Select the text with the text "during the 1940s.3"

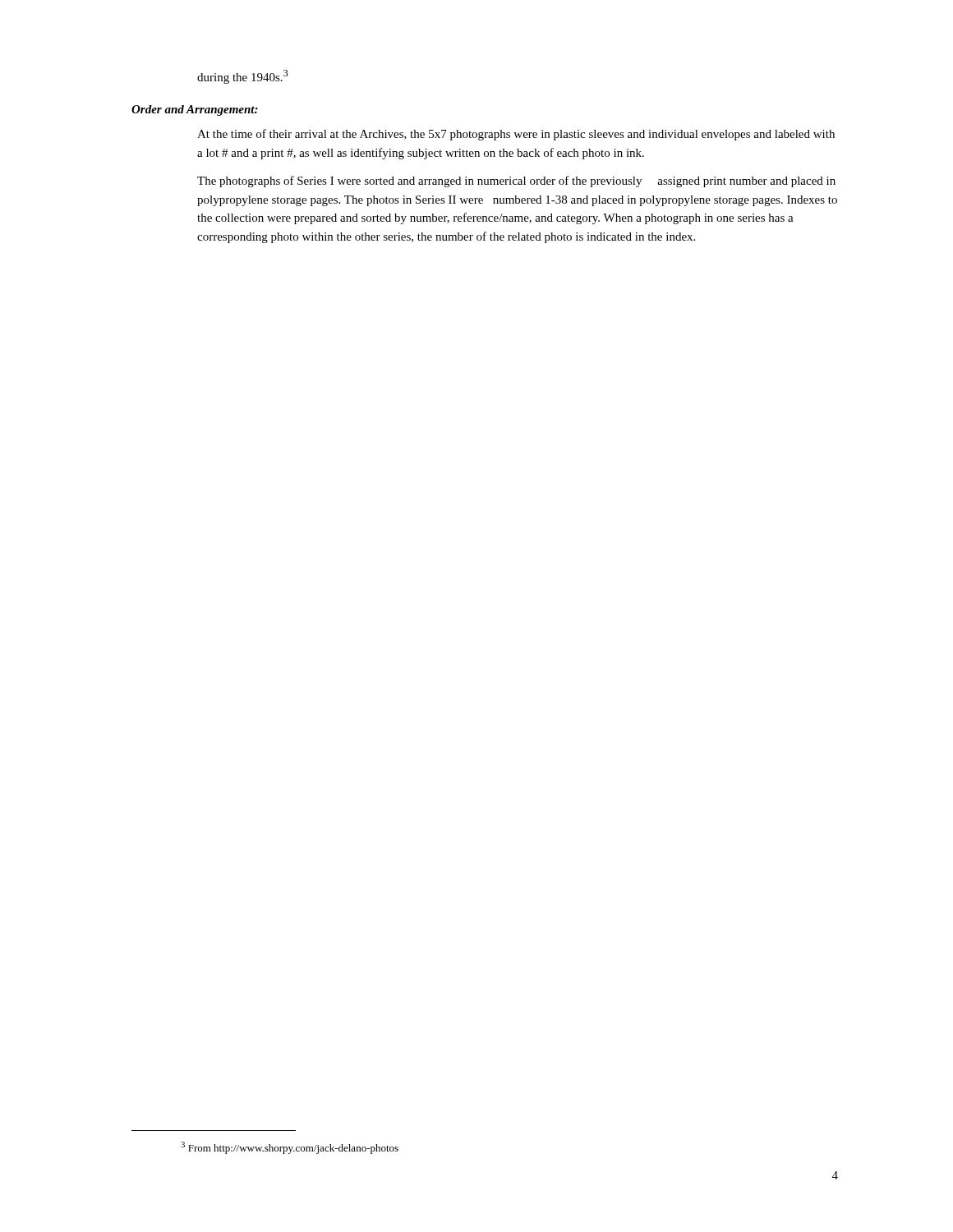pos(243,77)
